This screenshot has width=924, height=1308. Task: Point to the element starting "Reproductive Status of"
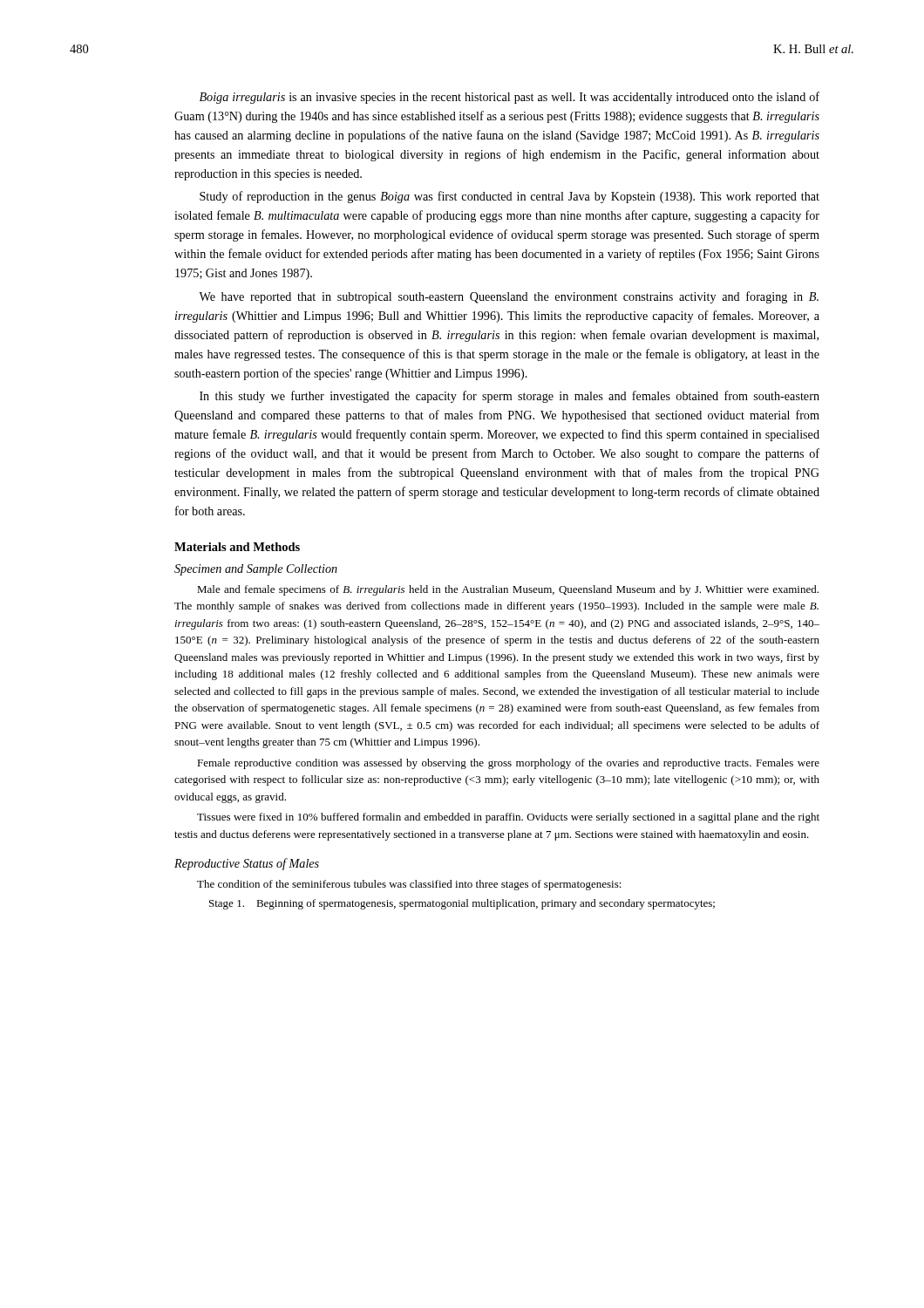pos(247,863)
